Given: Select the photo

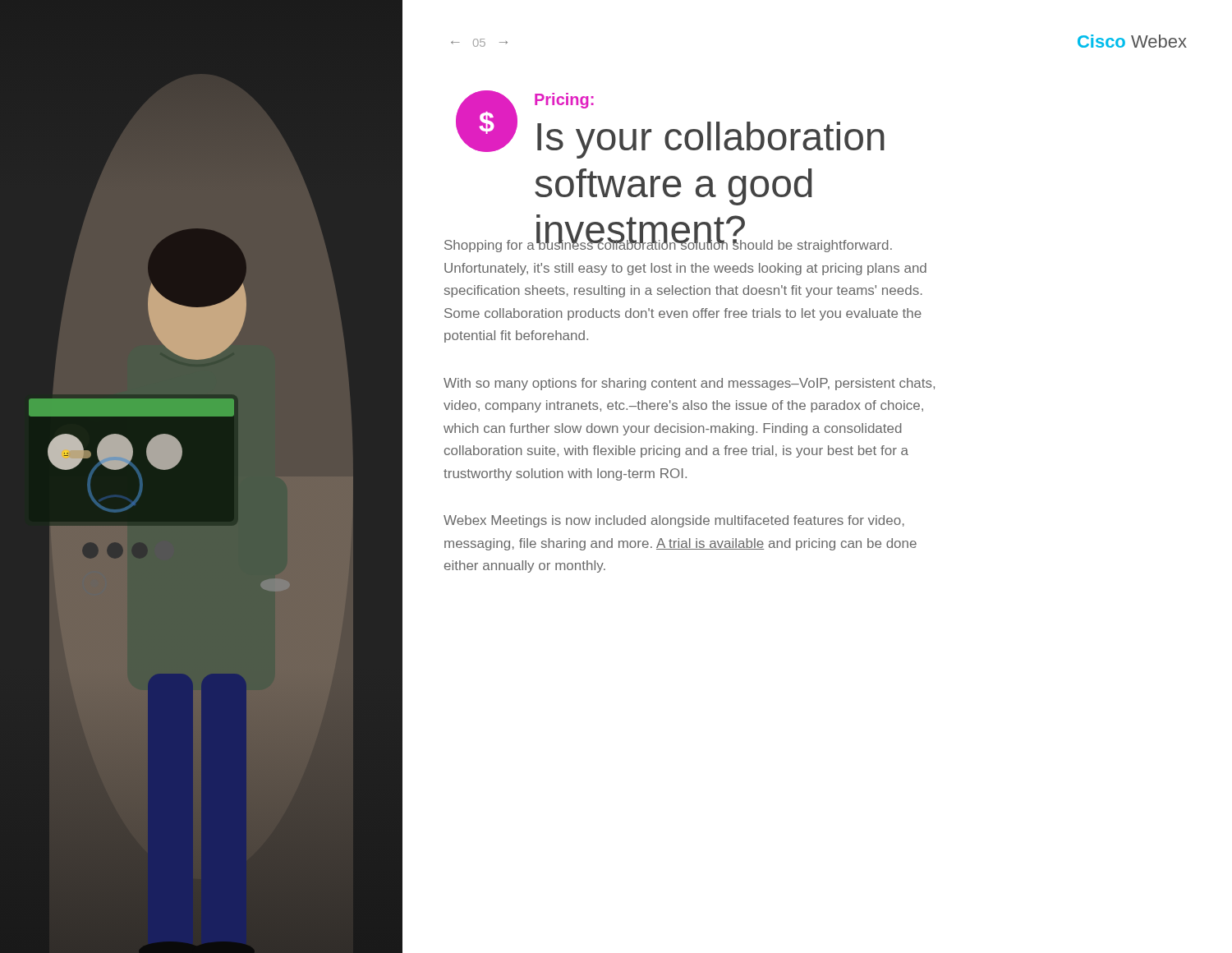Looking at the screenshot, I should pyautogui.click(x=201, y=476).
